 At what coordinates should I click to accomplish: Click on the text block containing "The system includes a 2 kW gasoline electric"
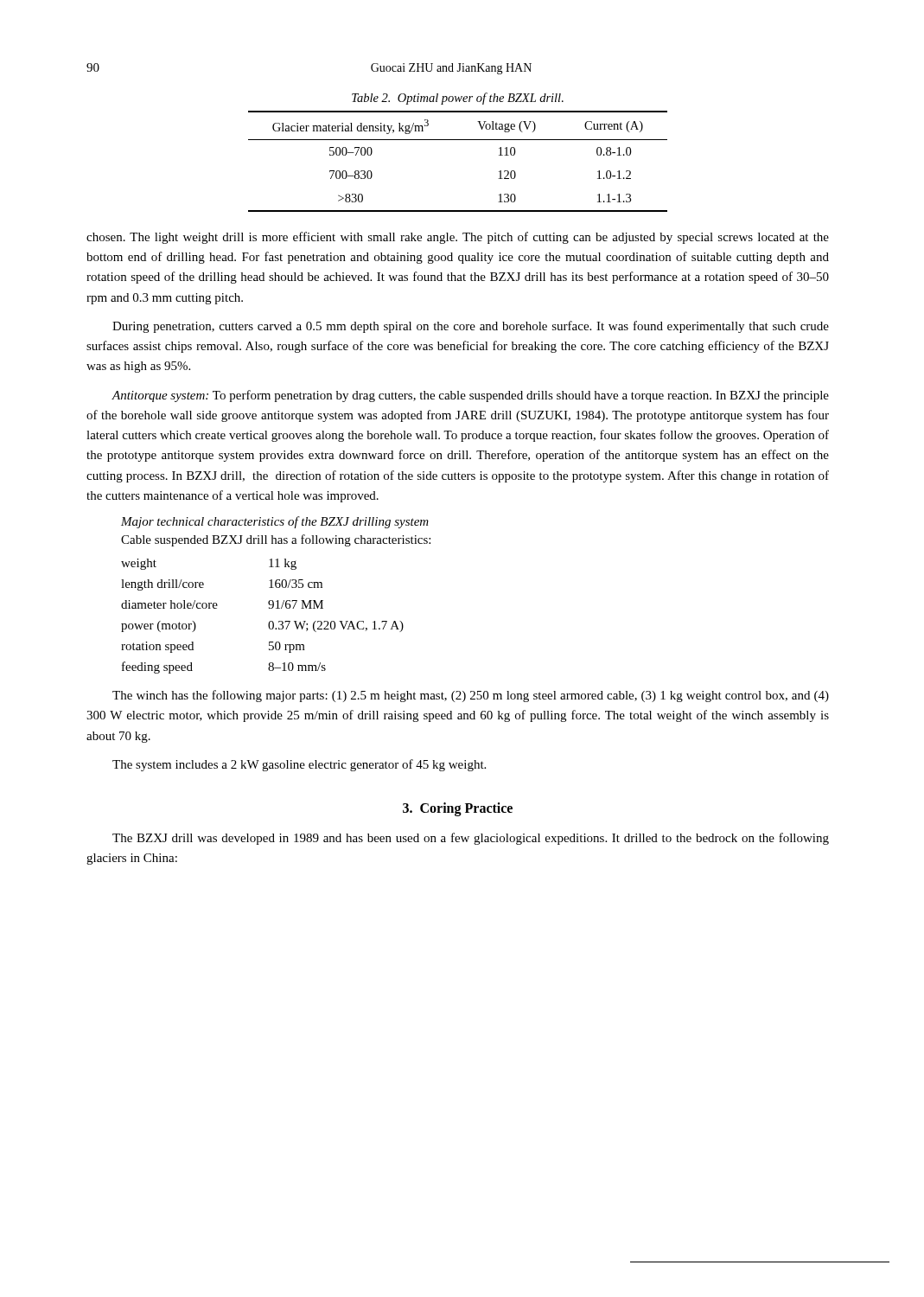tap(300, 764)
